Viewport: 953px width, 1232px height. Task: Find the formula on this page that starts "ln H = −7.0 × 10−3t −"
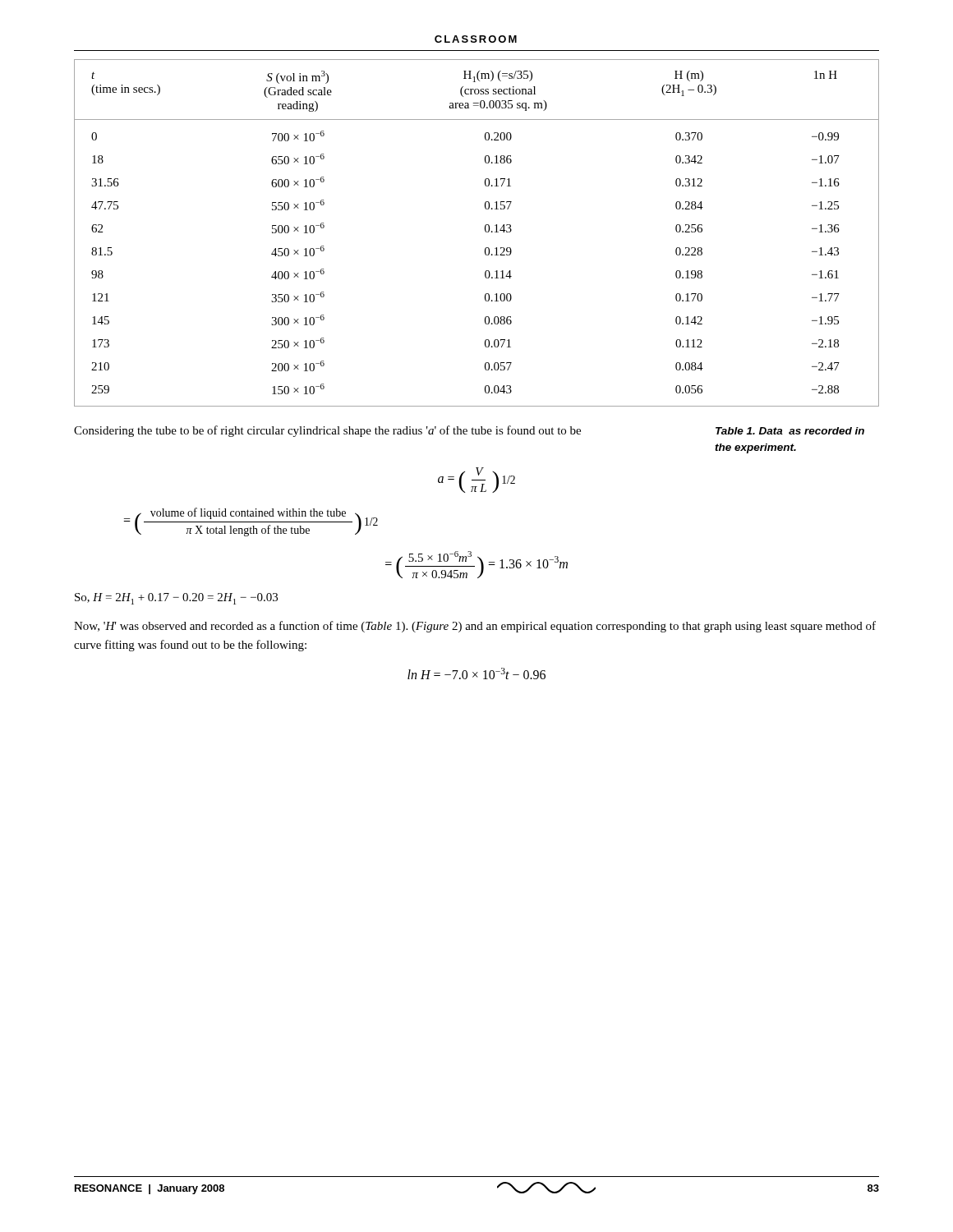[x=476, y=674]
